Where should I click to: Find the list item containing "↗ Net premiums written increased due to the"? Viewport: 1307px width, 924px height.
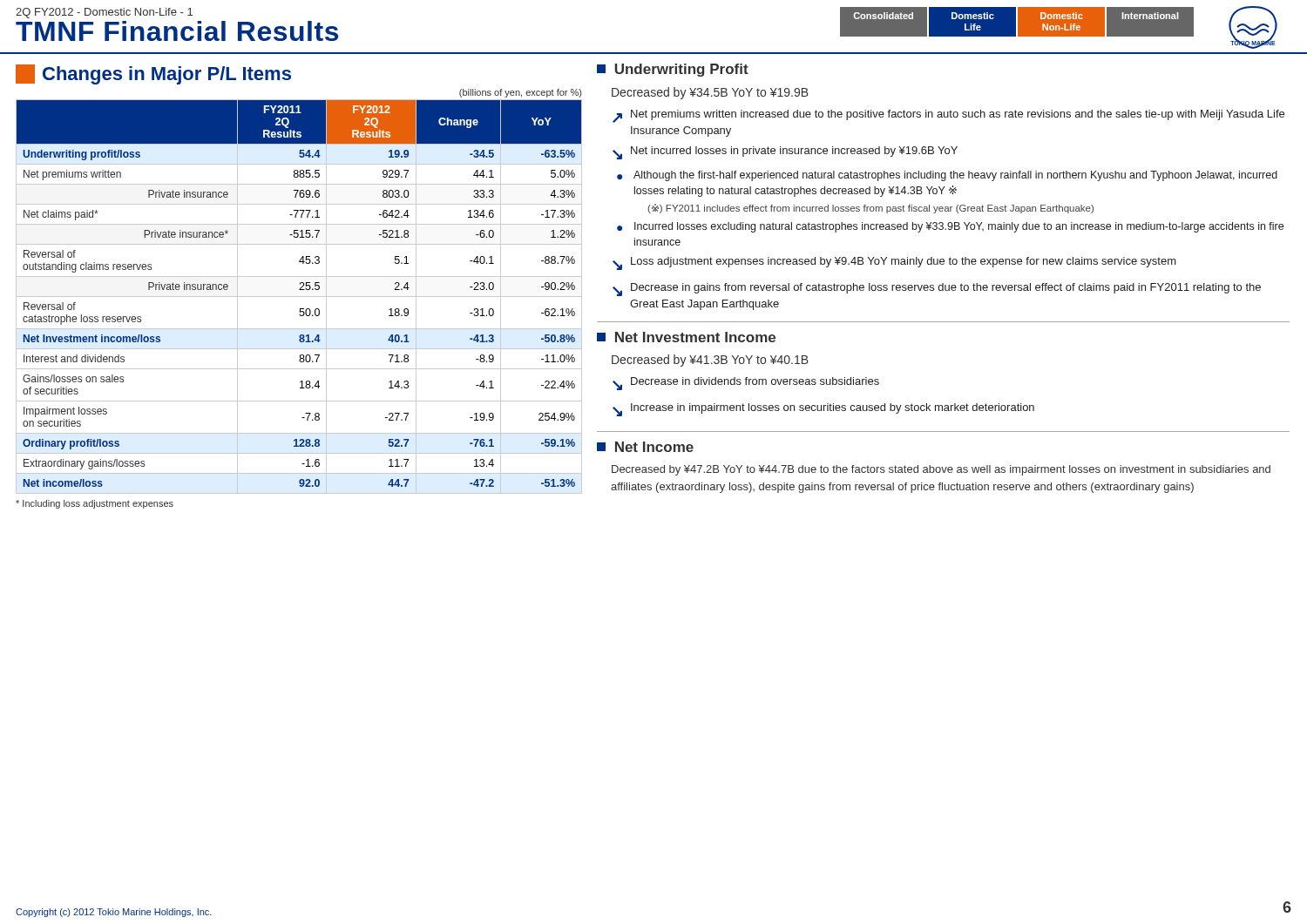950,123
